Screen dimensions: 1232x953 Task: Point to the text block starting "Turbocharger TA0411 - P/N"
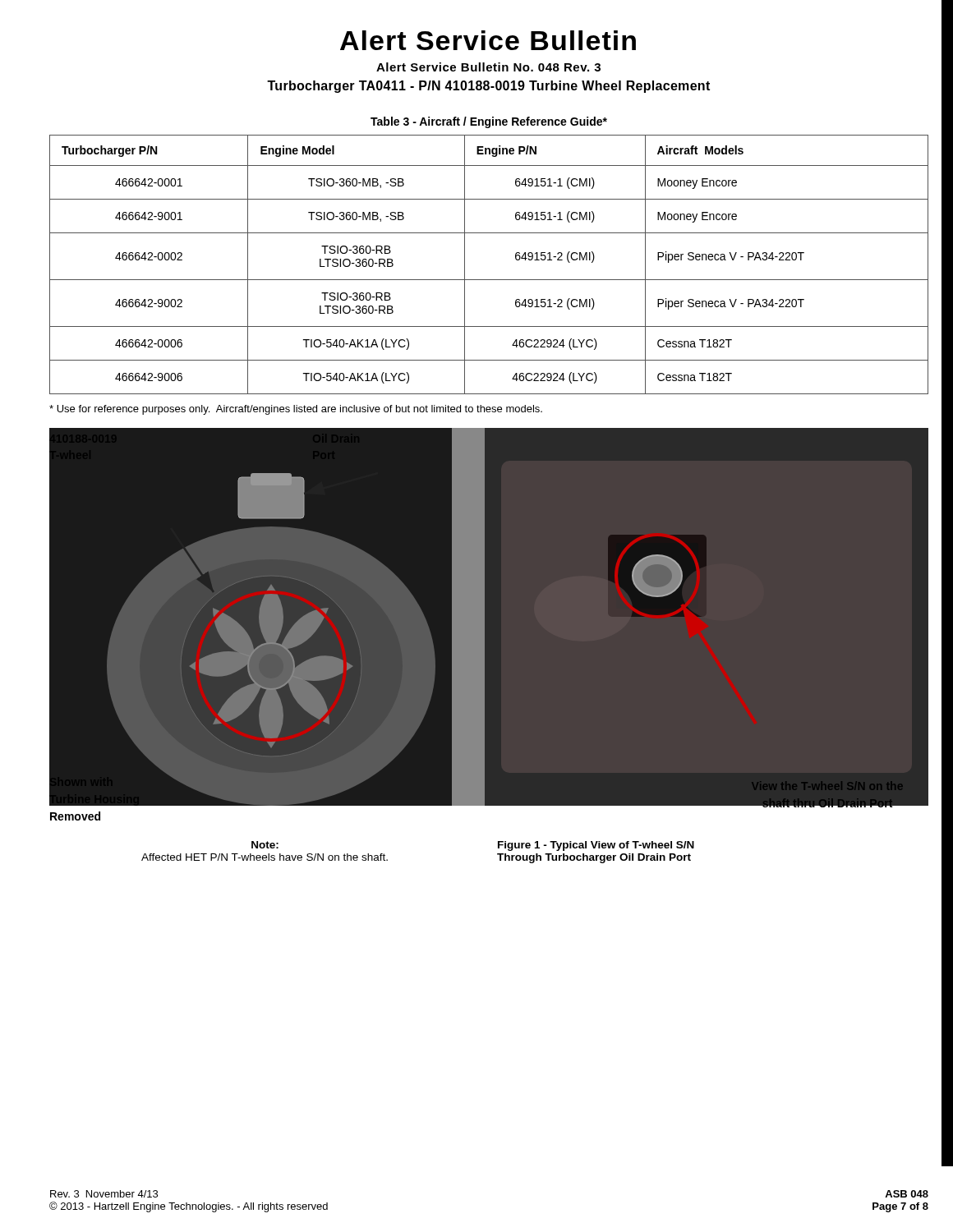[489, 86]
